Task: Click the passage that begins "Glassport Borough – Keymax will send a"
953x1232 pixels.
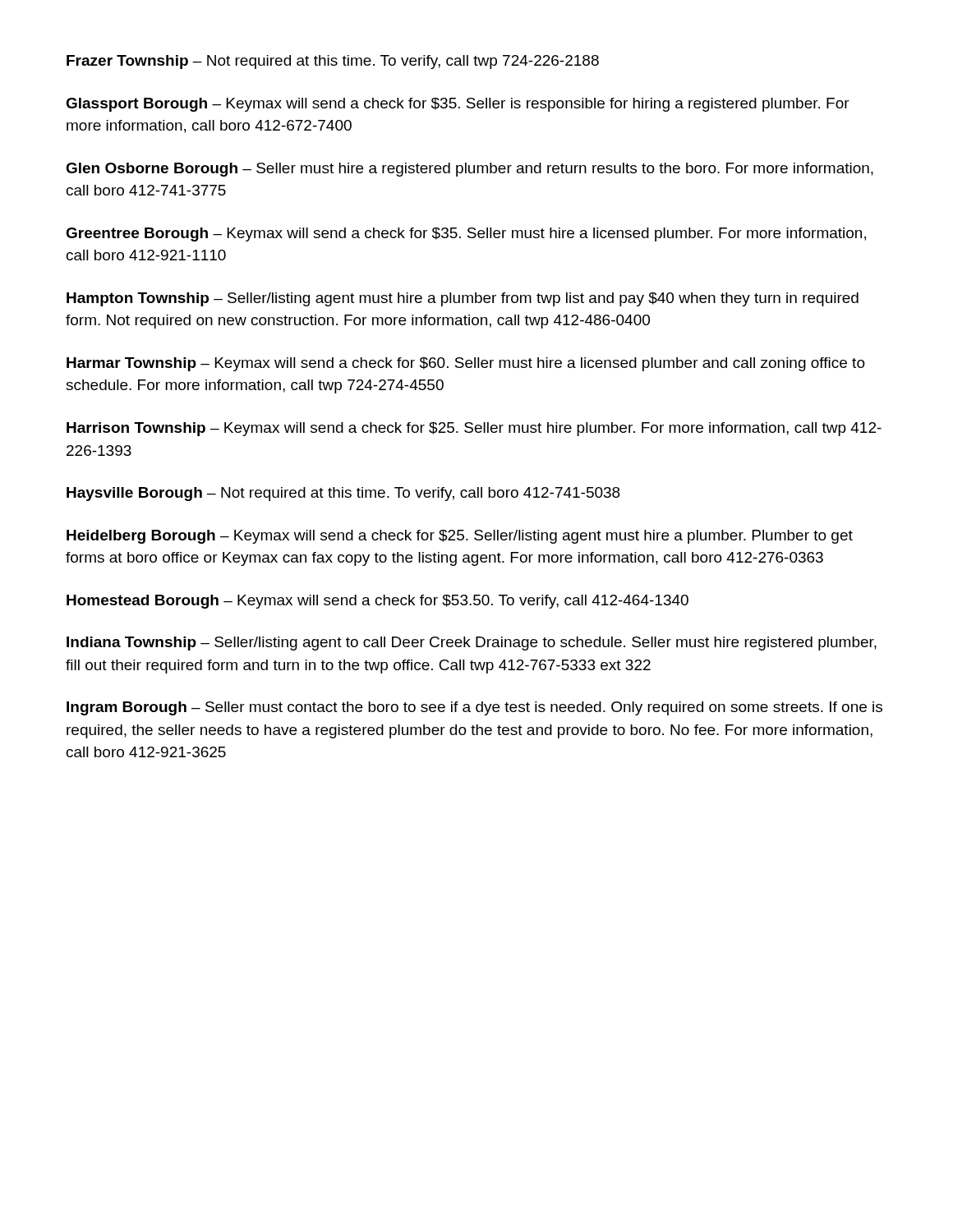Action: point(457,114)
